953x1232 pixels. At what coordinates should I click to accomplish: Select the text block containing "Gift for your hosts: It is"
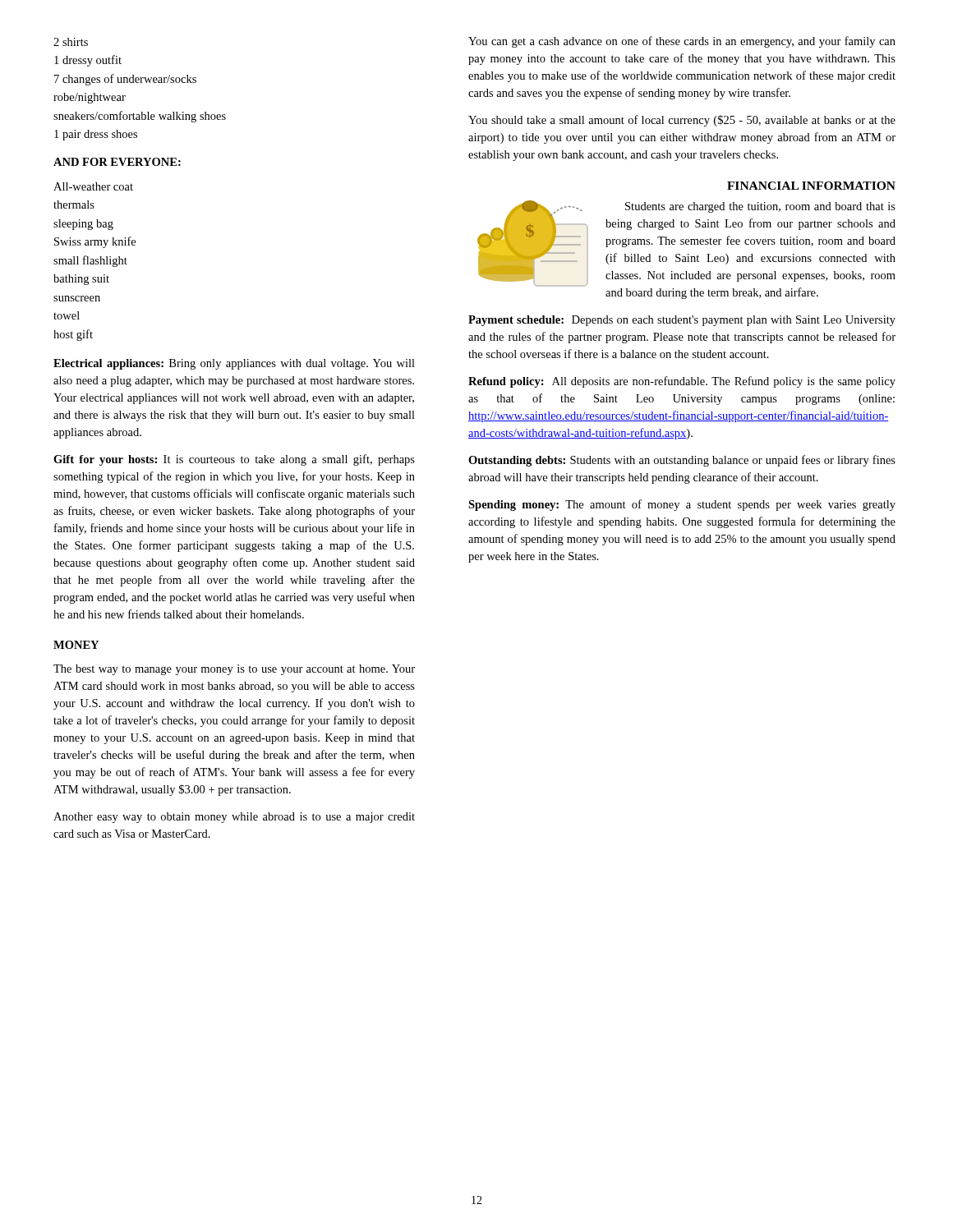[234, 537]
